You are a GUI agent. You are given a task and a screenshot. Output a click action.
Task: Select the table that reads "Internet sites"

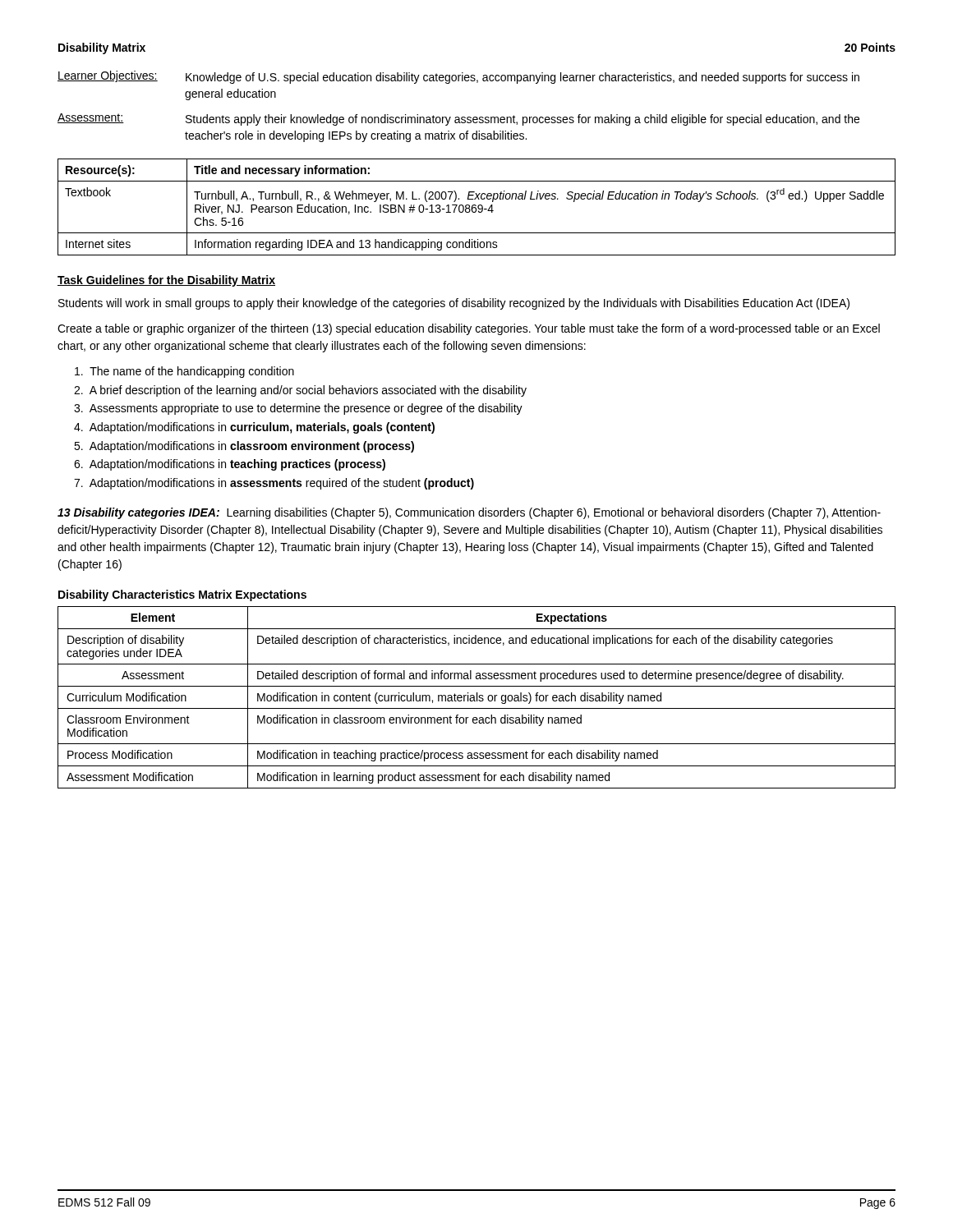pos(476,207)
